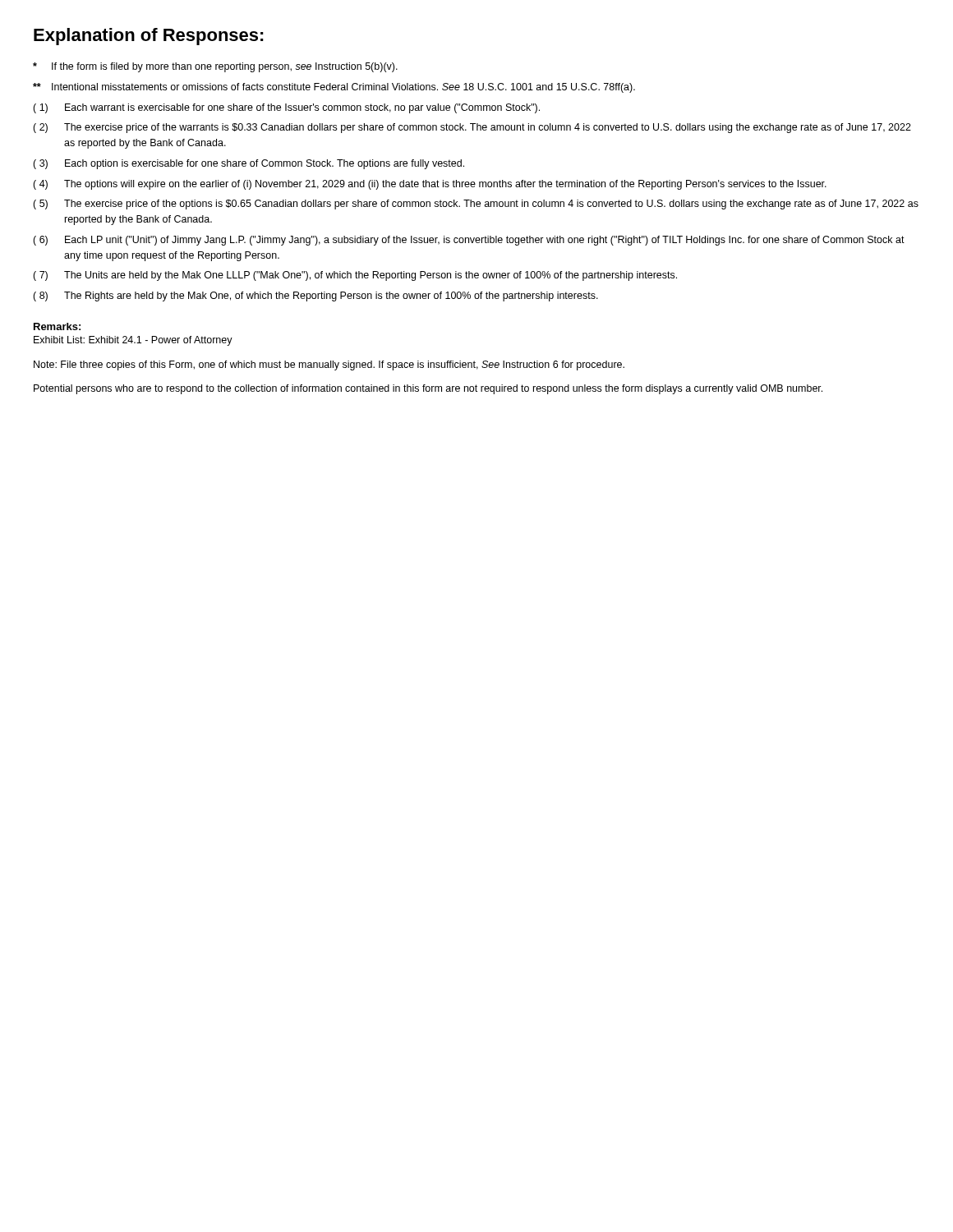Viewport: 953px width, 1232px height.
Task: Locate the title
Action: 149,35
